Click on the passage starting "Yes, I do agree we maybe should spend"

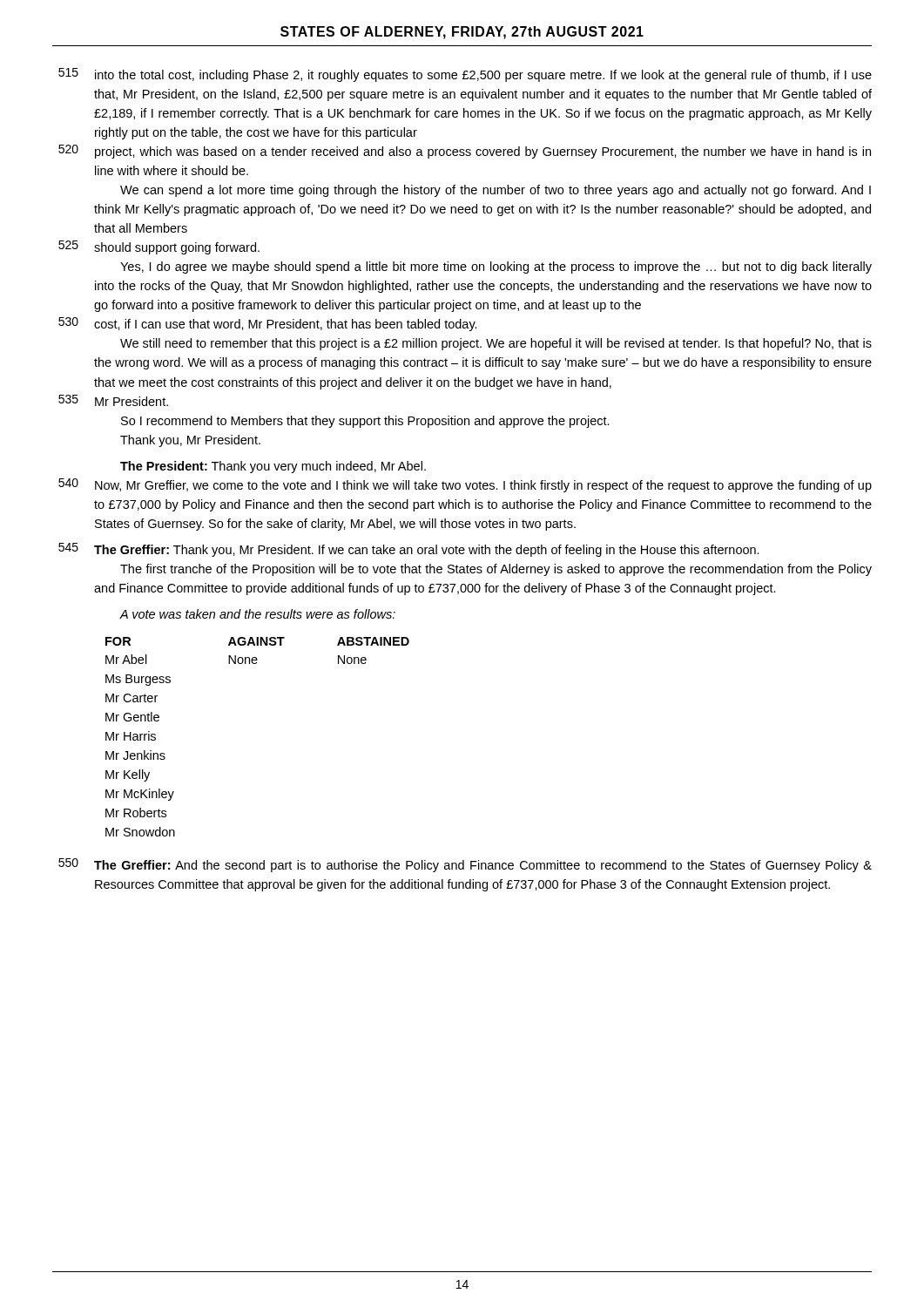pyautogui.click(x=462, y=296)
